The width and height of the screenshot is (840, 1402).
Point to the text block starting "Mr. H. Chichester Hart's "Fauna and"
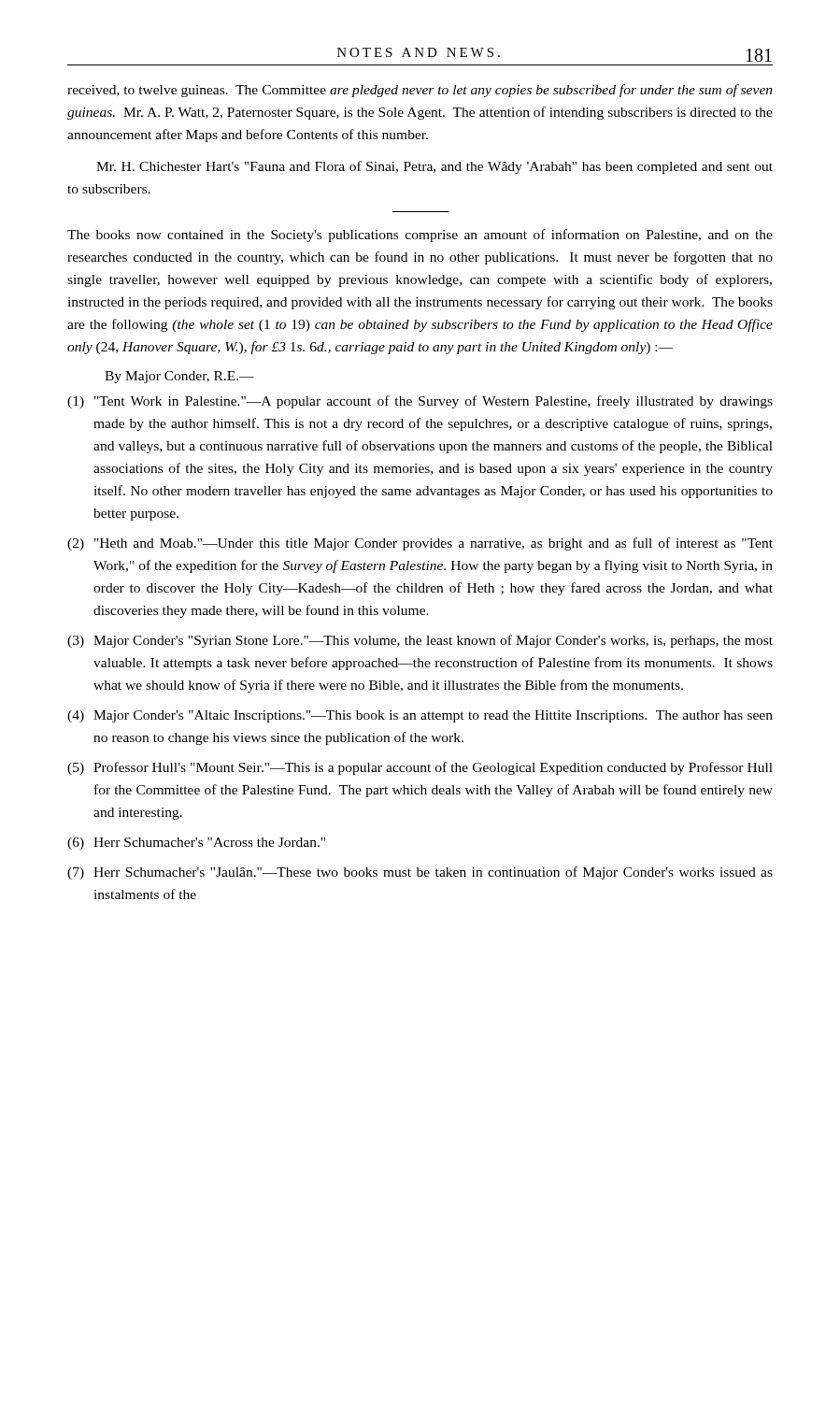click(420, 177)
